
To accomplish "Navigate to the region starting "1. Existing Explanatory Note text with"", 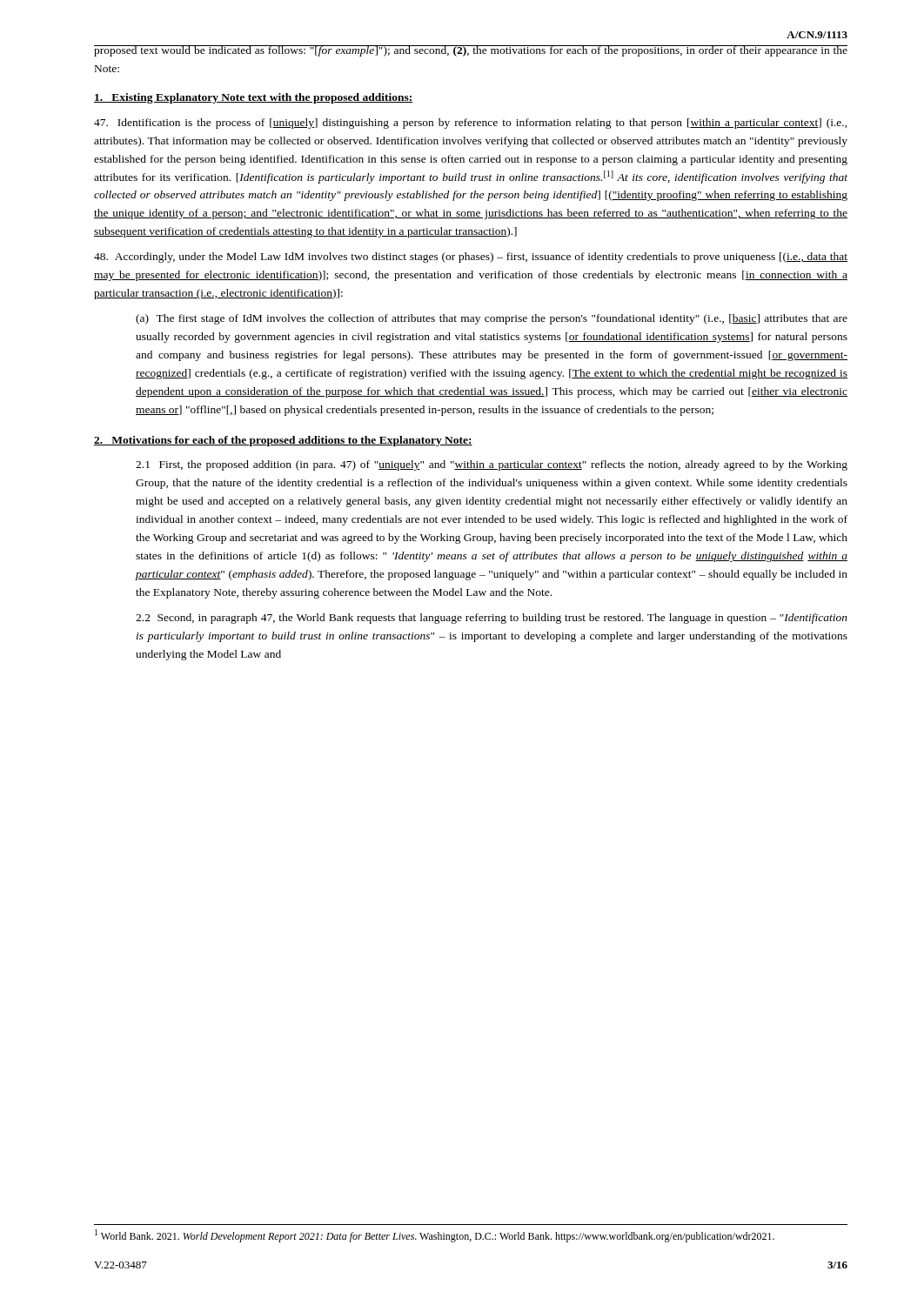I will tap(253, 98).
